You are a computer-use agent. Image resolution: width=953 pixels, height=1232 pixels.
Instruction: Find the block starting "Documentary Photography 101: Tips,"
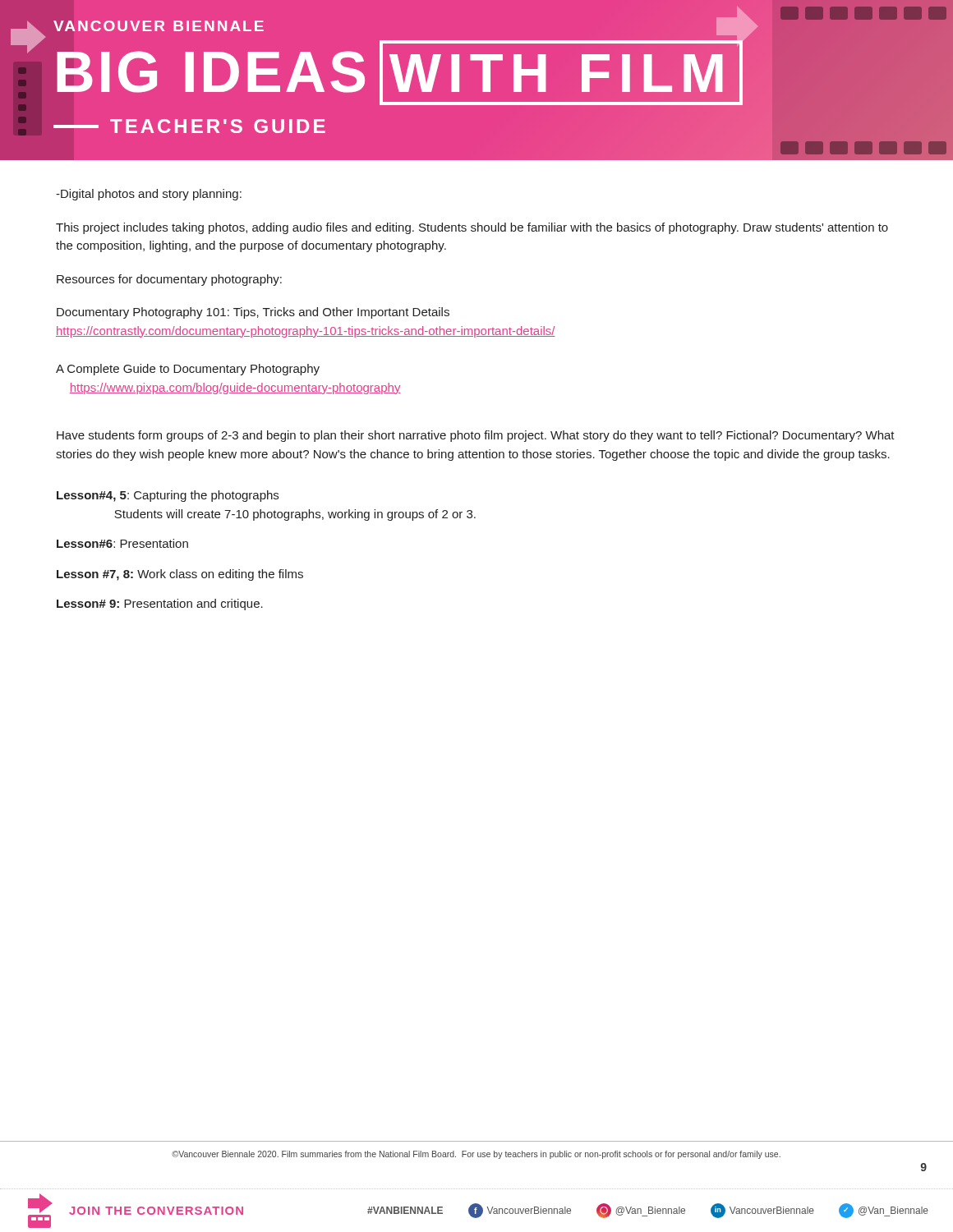pos(305,321)
